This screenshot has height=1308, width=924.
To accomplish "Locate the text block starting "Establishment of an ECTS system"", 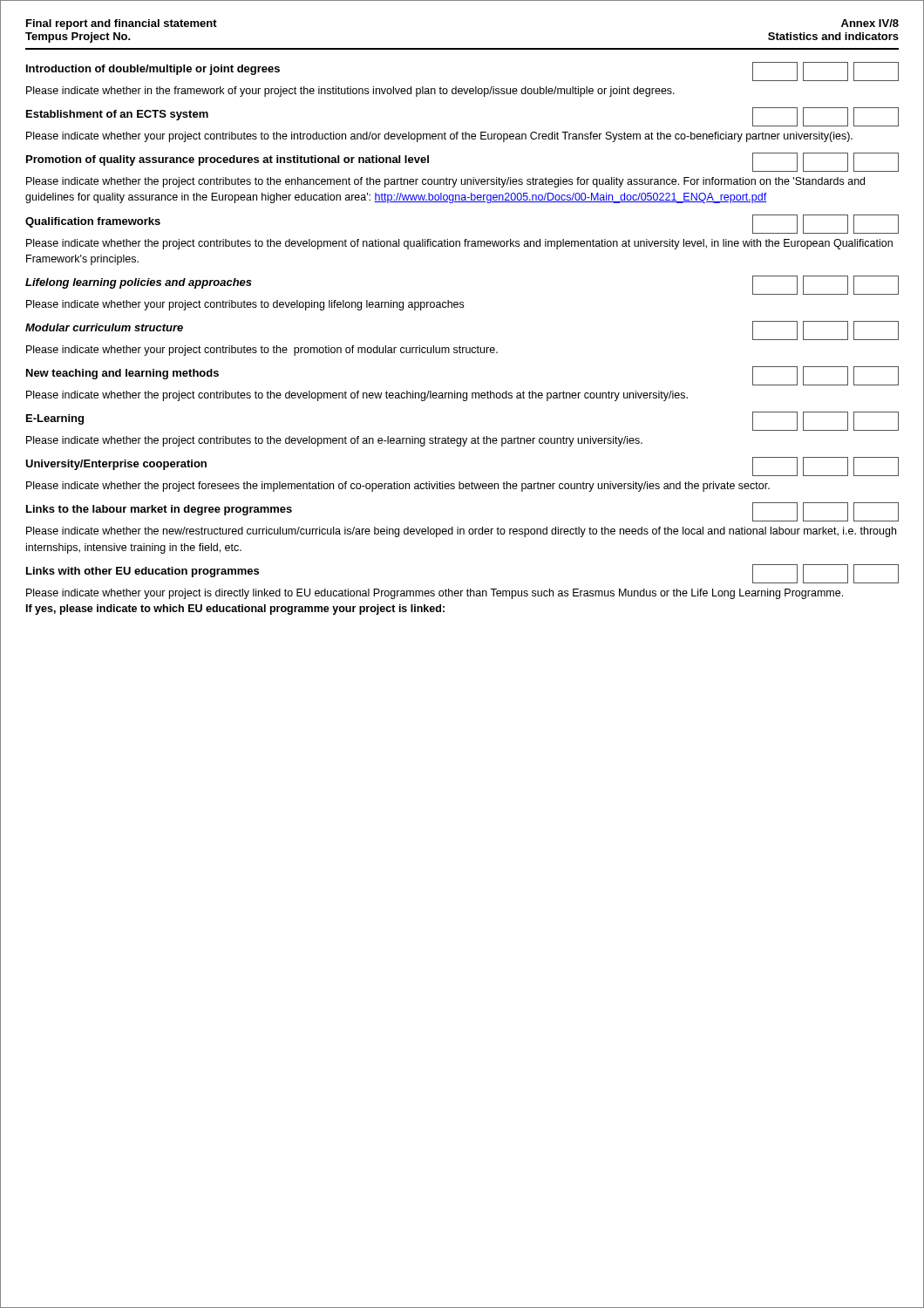I will tap(117, 114).
